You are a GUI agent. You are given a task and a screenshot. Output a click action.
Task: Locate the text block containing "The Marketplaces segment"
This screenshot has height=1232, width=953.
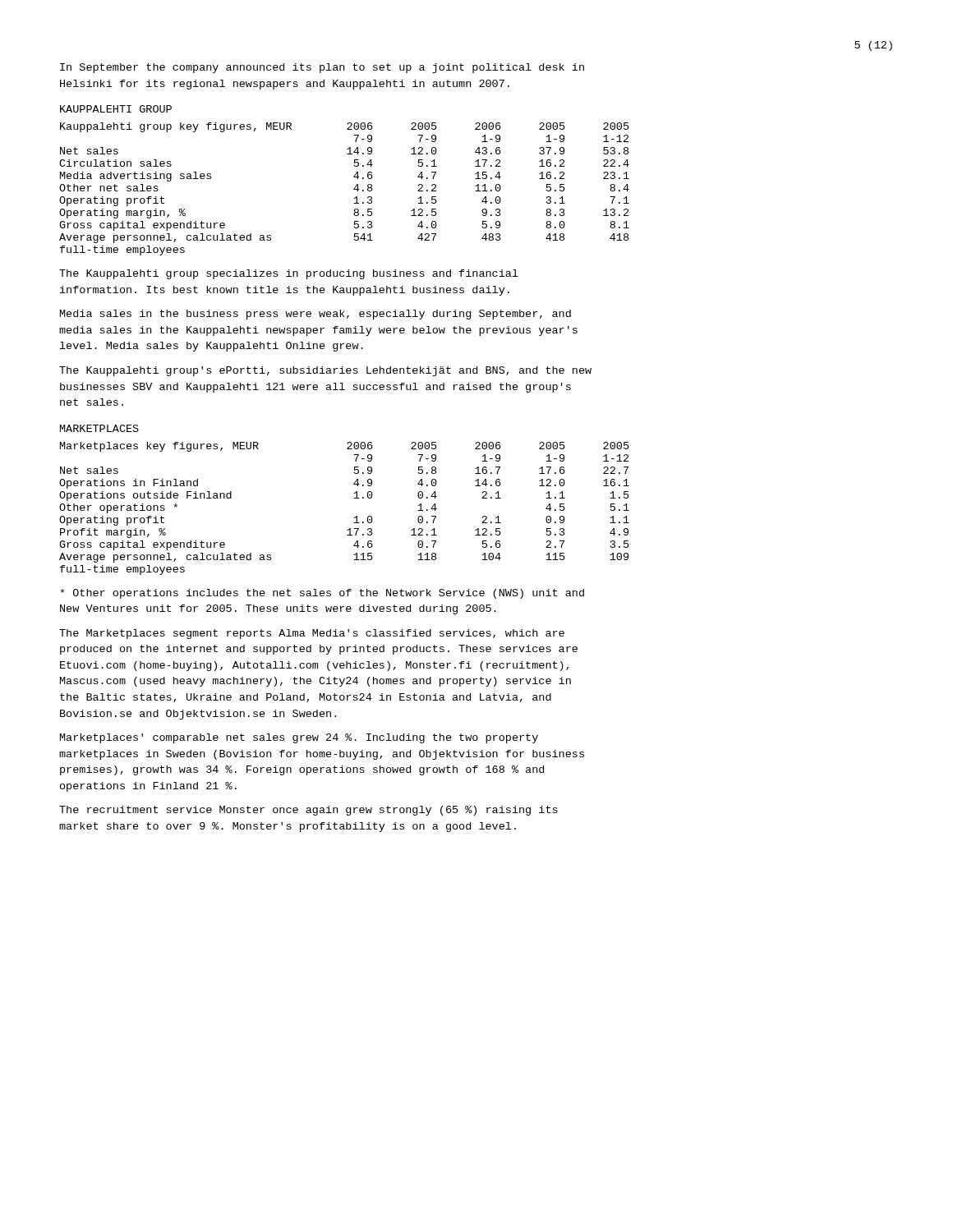tap(319, 674)
